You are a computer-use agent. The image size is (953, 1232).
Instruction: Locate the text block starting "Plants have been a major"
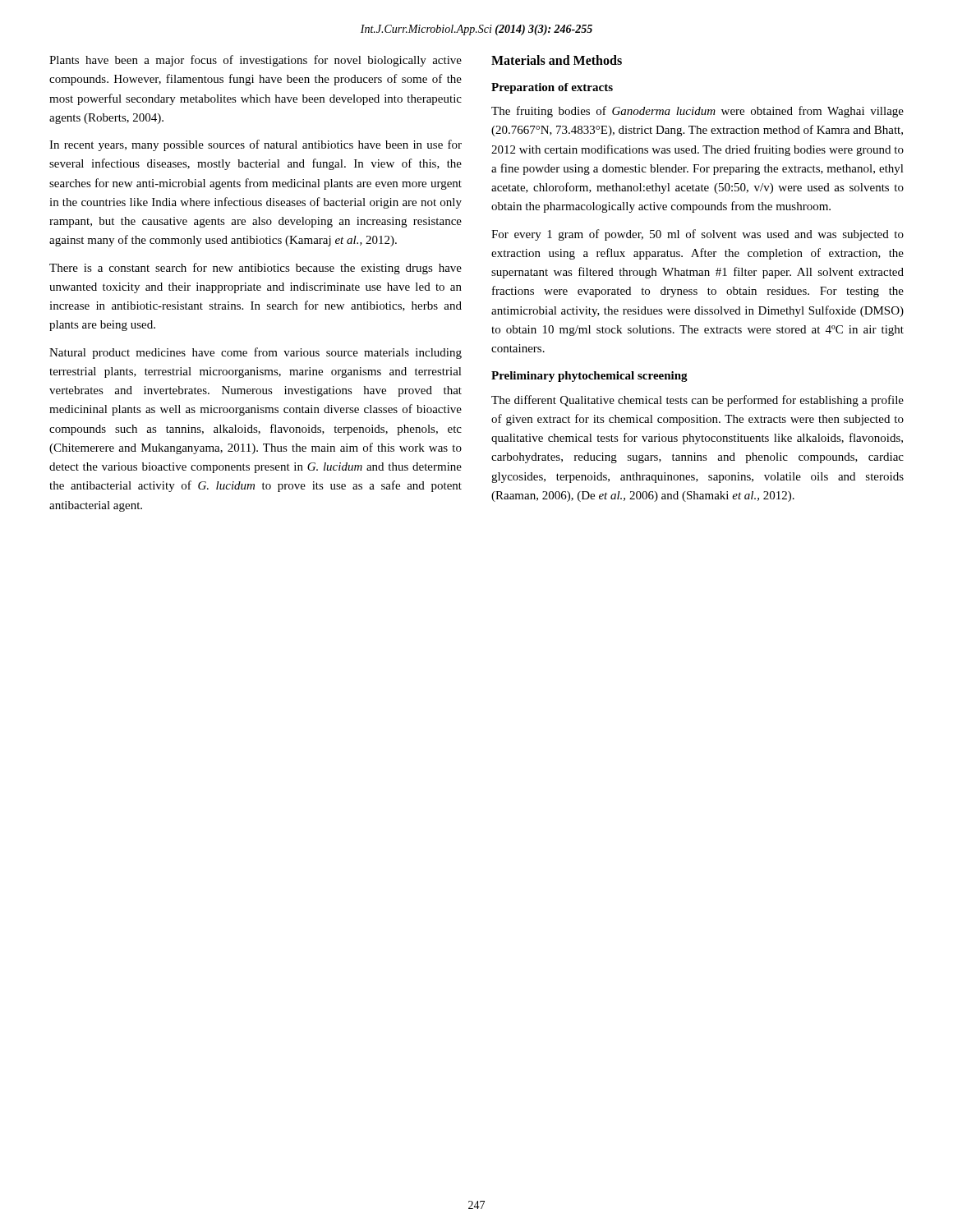click(x=255, y=89)
